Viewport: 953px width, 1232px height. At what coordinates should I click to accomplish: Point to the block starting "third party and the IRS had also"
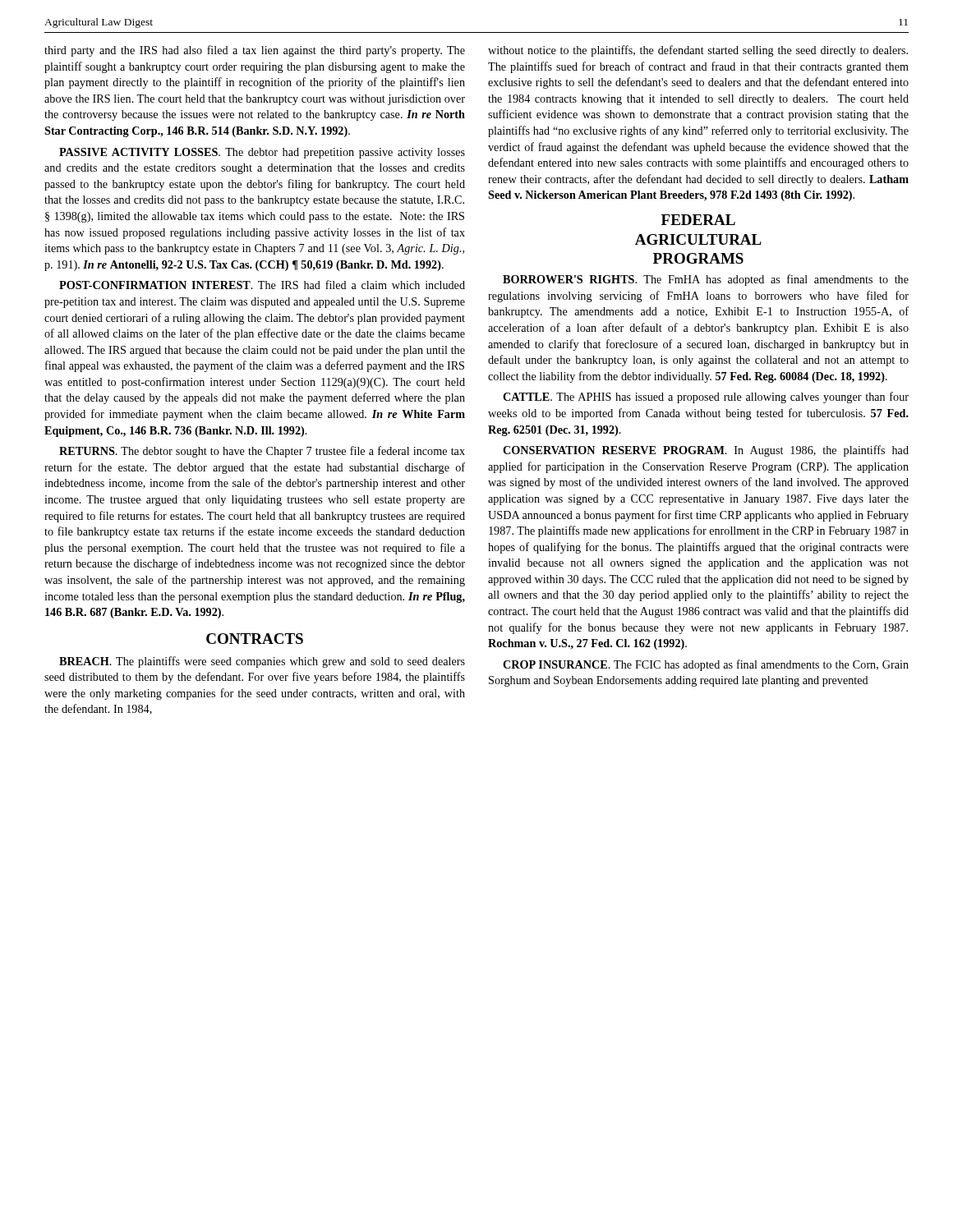point(255,91)
